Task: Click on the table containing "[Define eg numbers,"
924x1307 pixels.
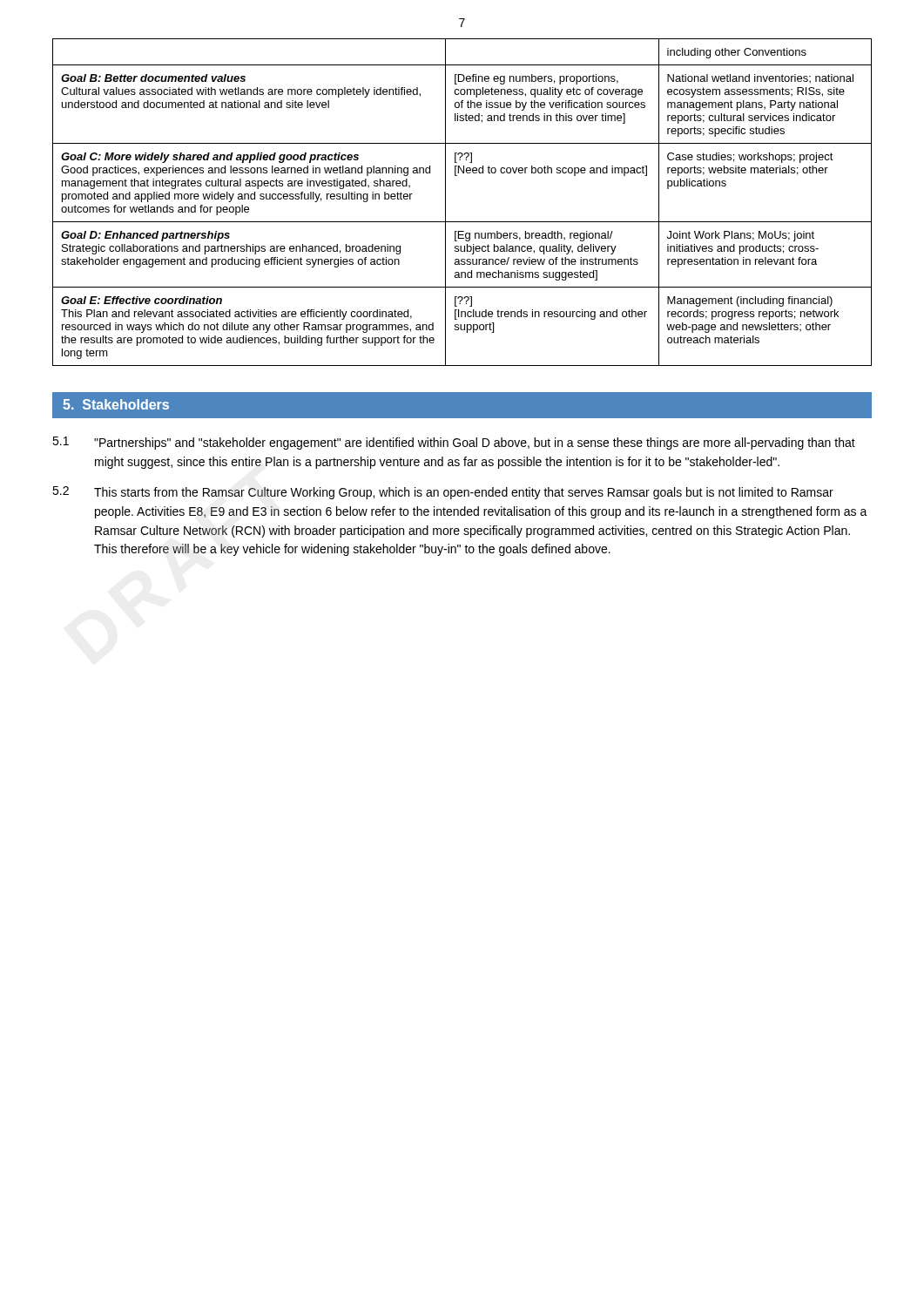Action: pos(462,202)
